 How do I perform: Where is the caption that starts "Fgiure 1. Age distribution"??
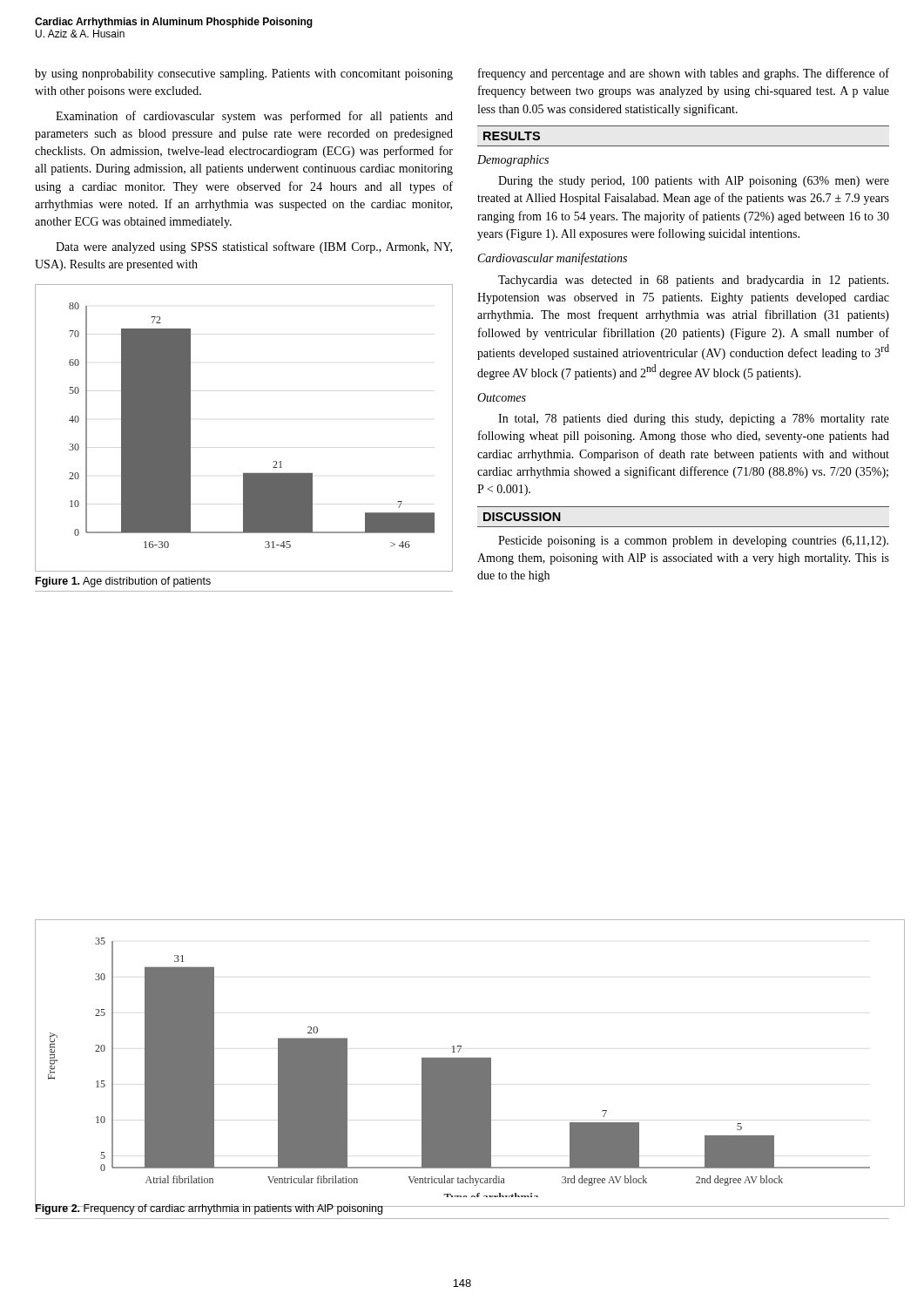click(x=123, y=581)
